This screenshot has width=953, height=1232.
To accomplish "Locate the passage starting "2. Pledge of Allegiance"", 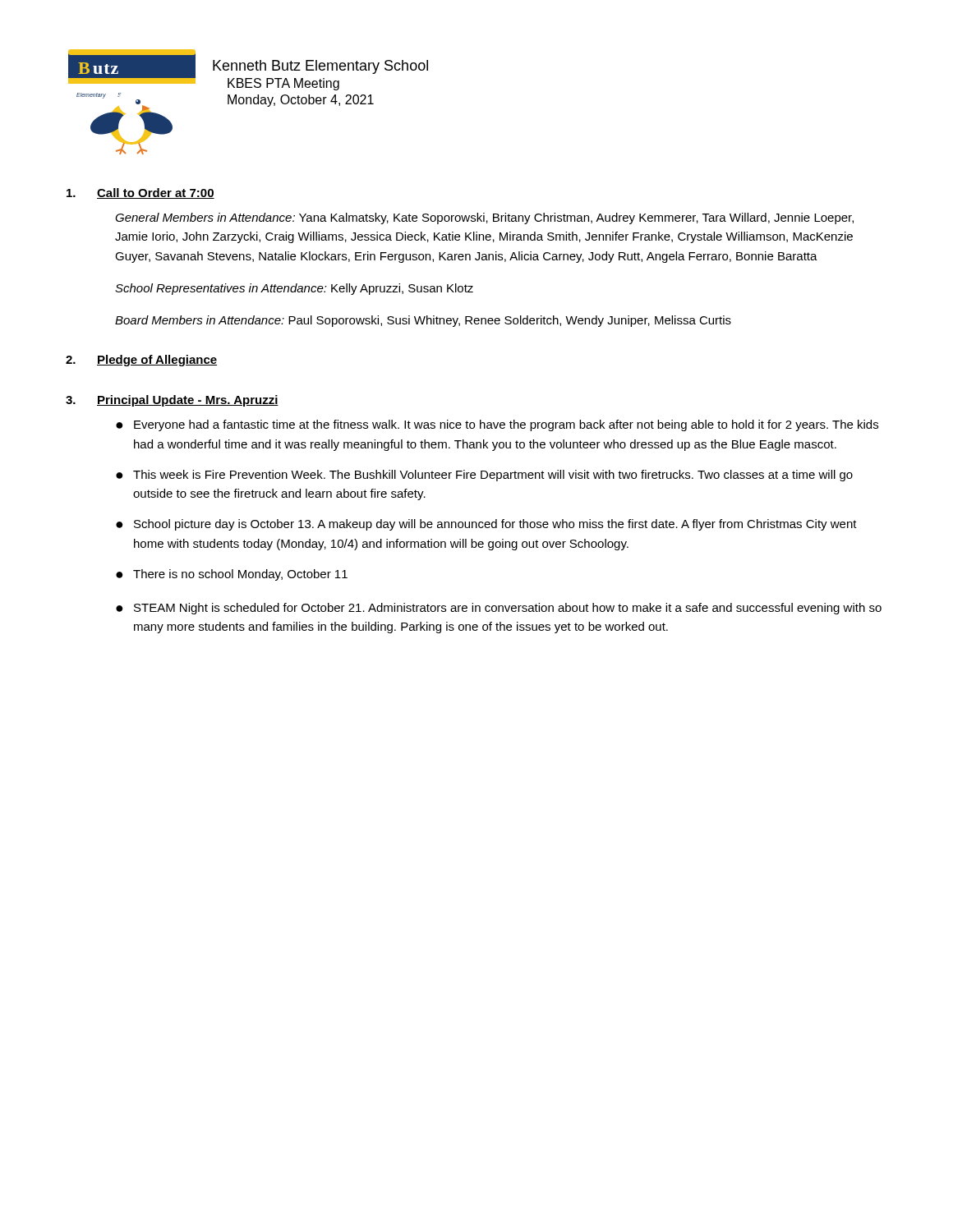I will point(141,360).
